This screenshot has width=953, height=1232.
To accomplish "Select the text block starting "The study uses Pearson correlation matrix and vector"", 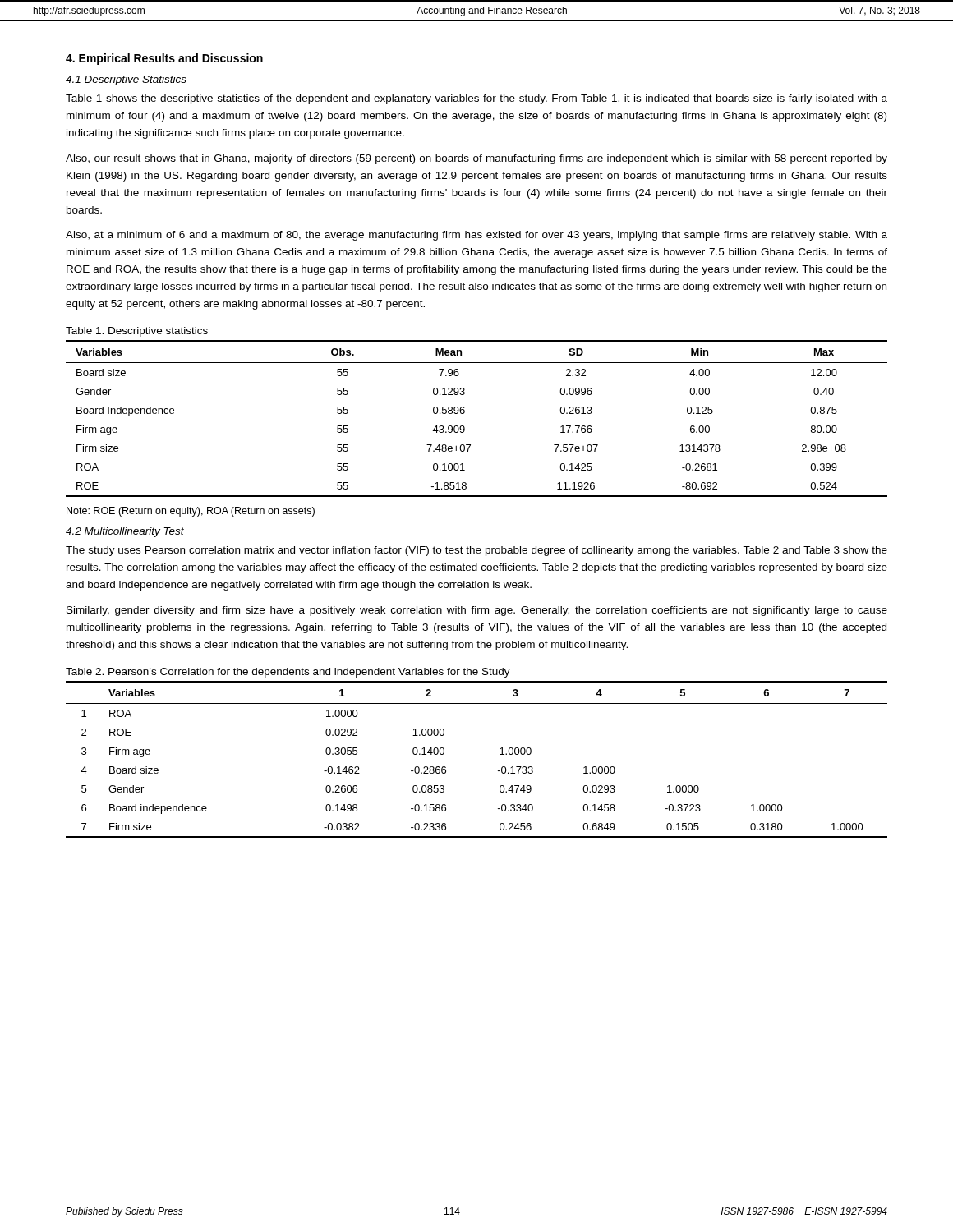I will (x=476, y=567).
